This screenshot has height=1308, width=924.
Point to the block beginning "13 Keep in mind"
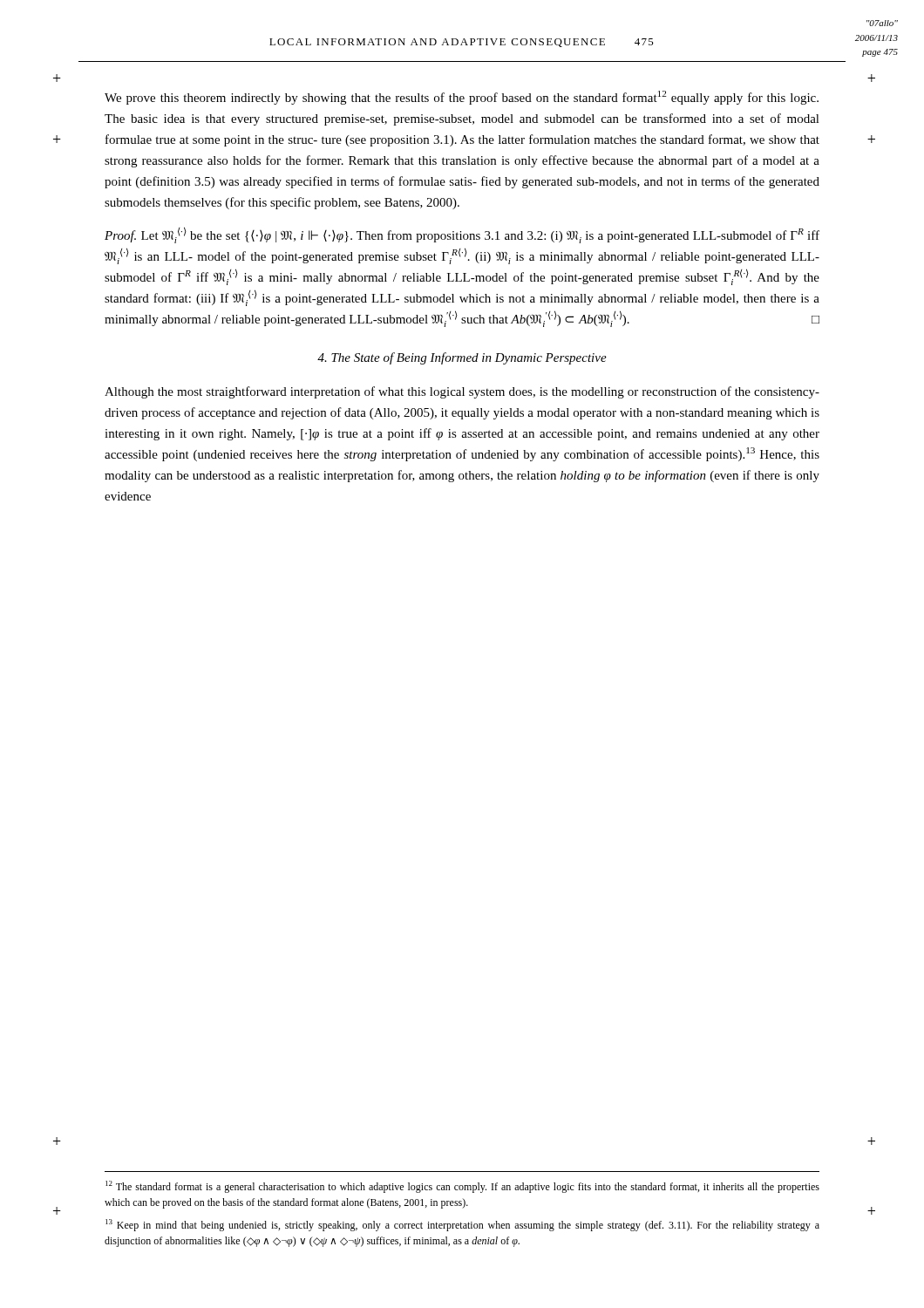[x=462, y=1232]
